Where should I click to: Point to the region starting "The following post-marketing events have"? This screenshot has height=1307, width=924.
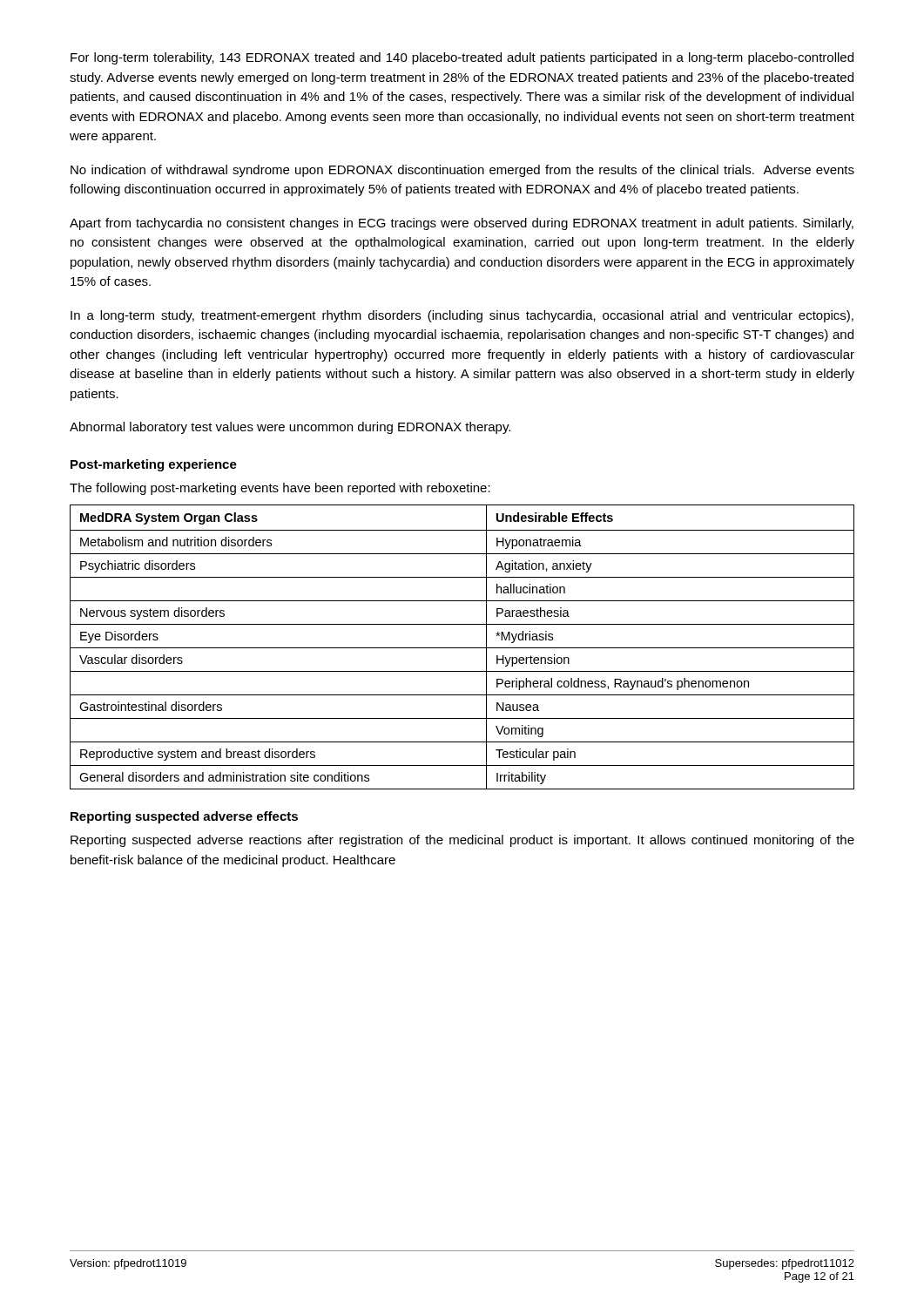[x=280, y=487]
